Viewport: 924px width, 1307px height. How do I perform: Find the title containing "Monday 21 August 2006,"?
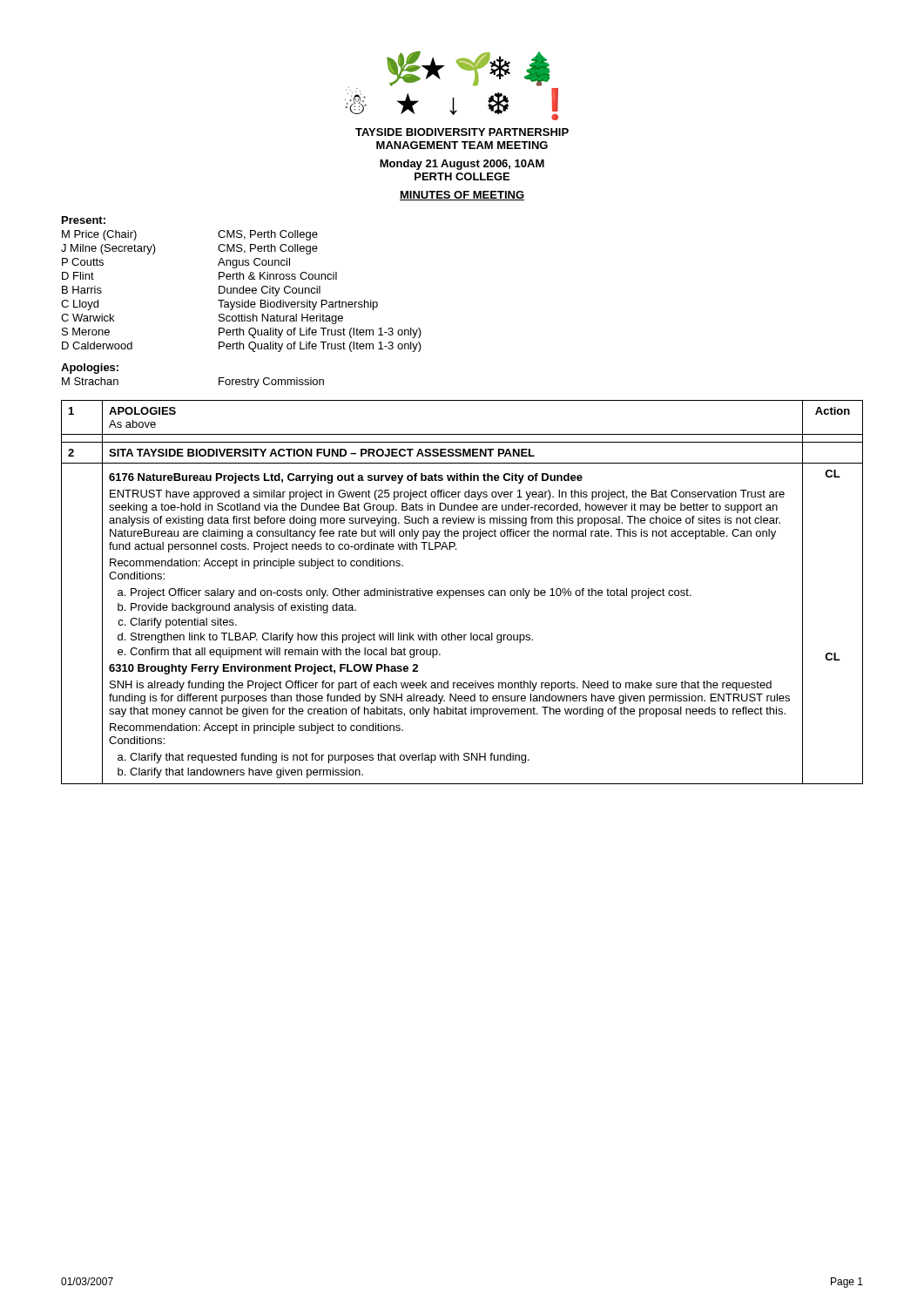tap(462, 170)
